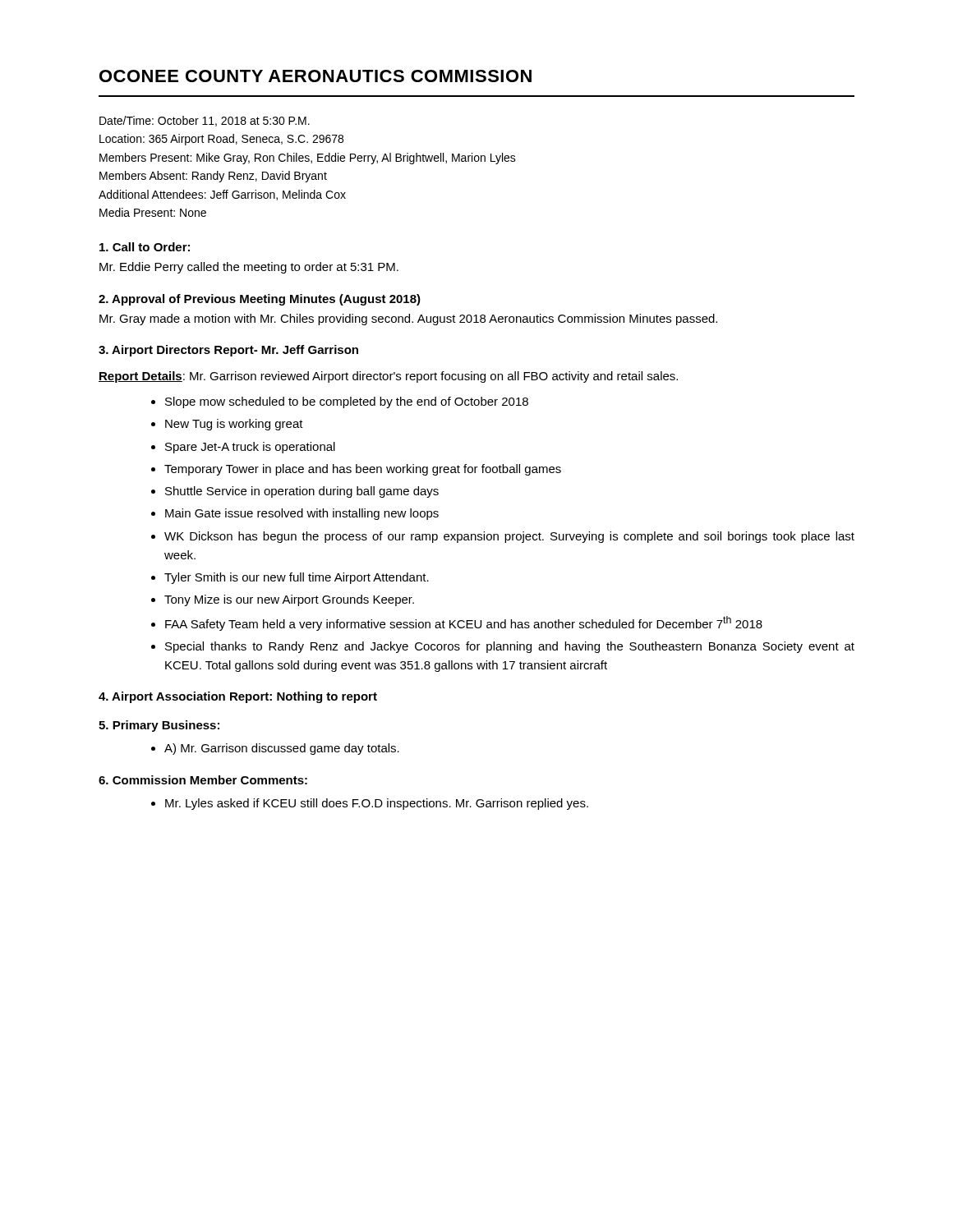Navigate to the region starting "Shuttle Service in operation"
This screenshot has width=953, height=1232.
pos(302,491)
